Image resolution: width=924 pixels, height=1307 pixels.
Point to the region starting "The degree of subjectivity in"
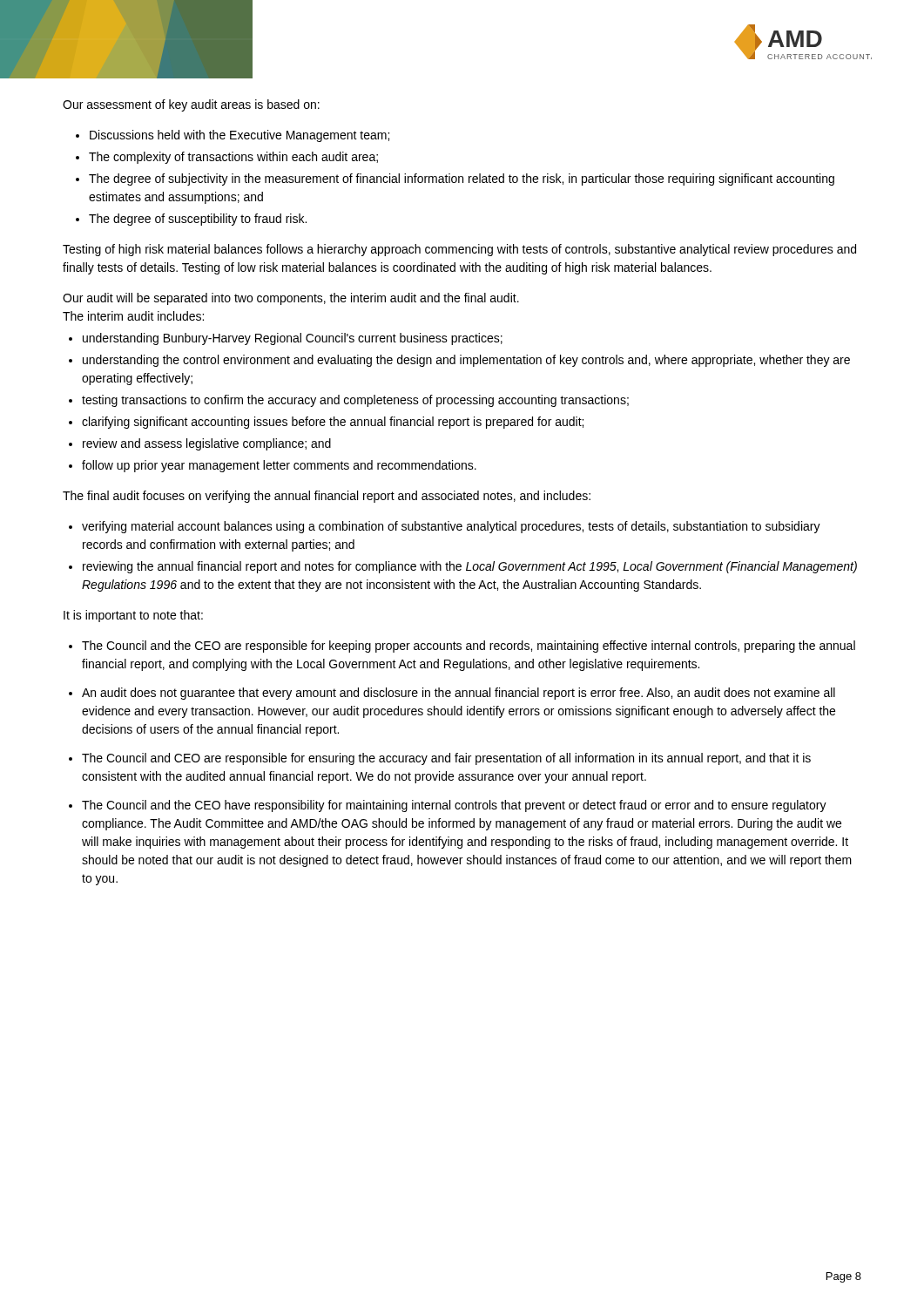(462, 188)
